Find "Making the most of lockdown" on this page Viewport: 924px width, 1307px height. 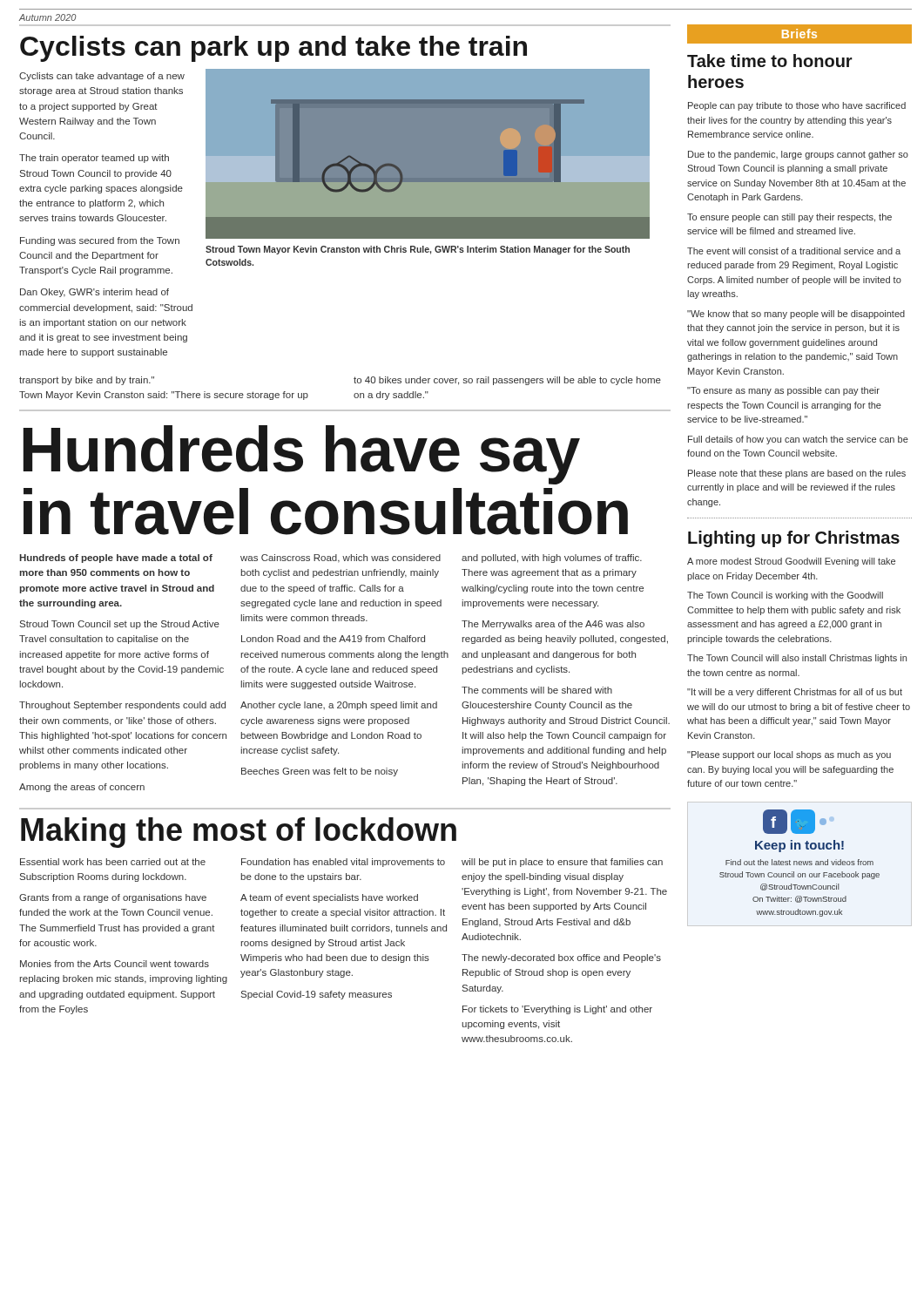pyautogui.click(x=239, y=830)
